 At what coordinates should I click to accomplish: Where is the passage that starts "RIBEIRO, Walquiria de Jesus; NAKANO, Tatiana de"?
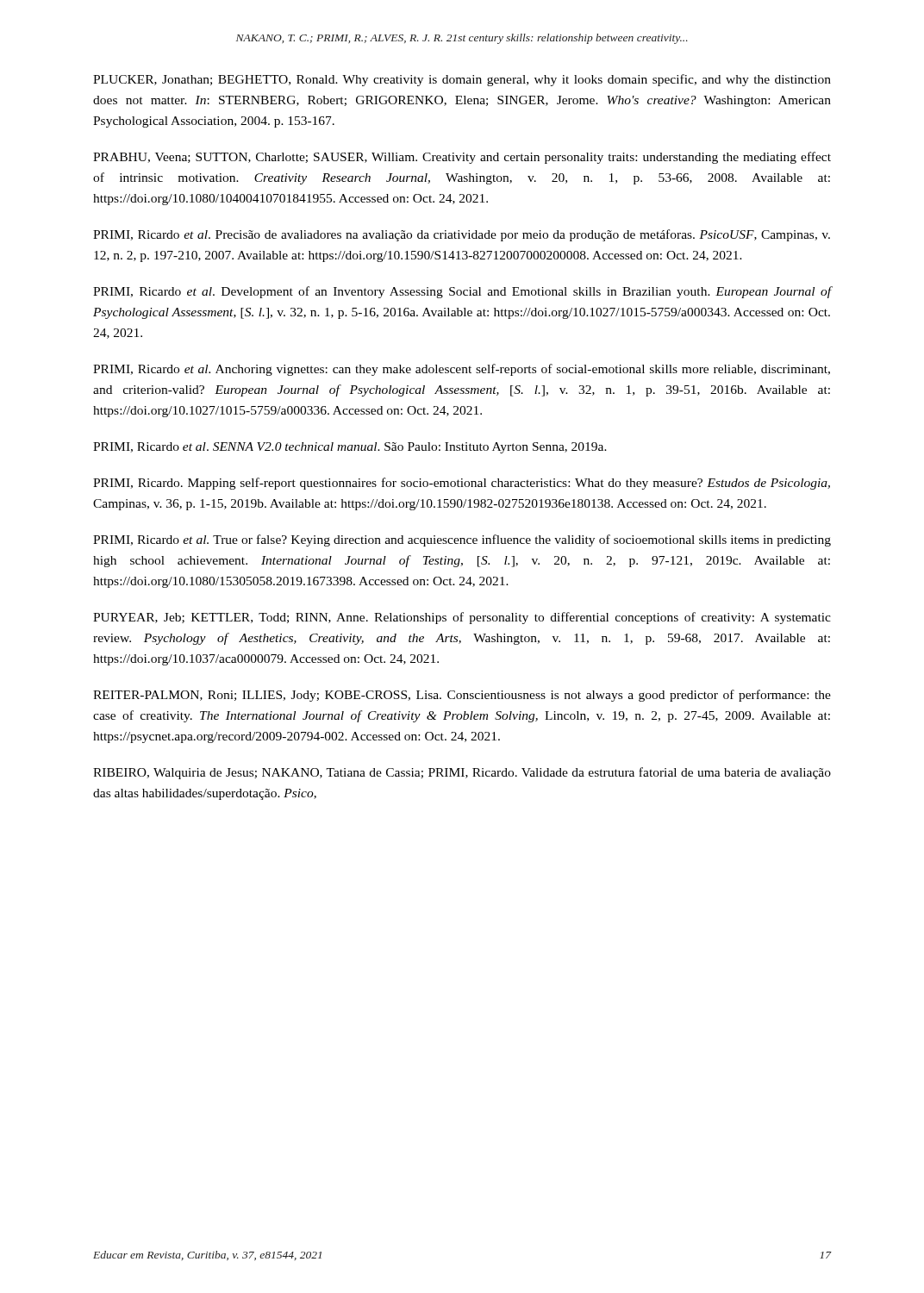coord(462,783)
